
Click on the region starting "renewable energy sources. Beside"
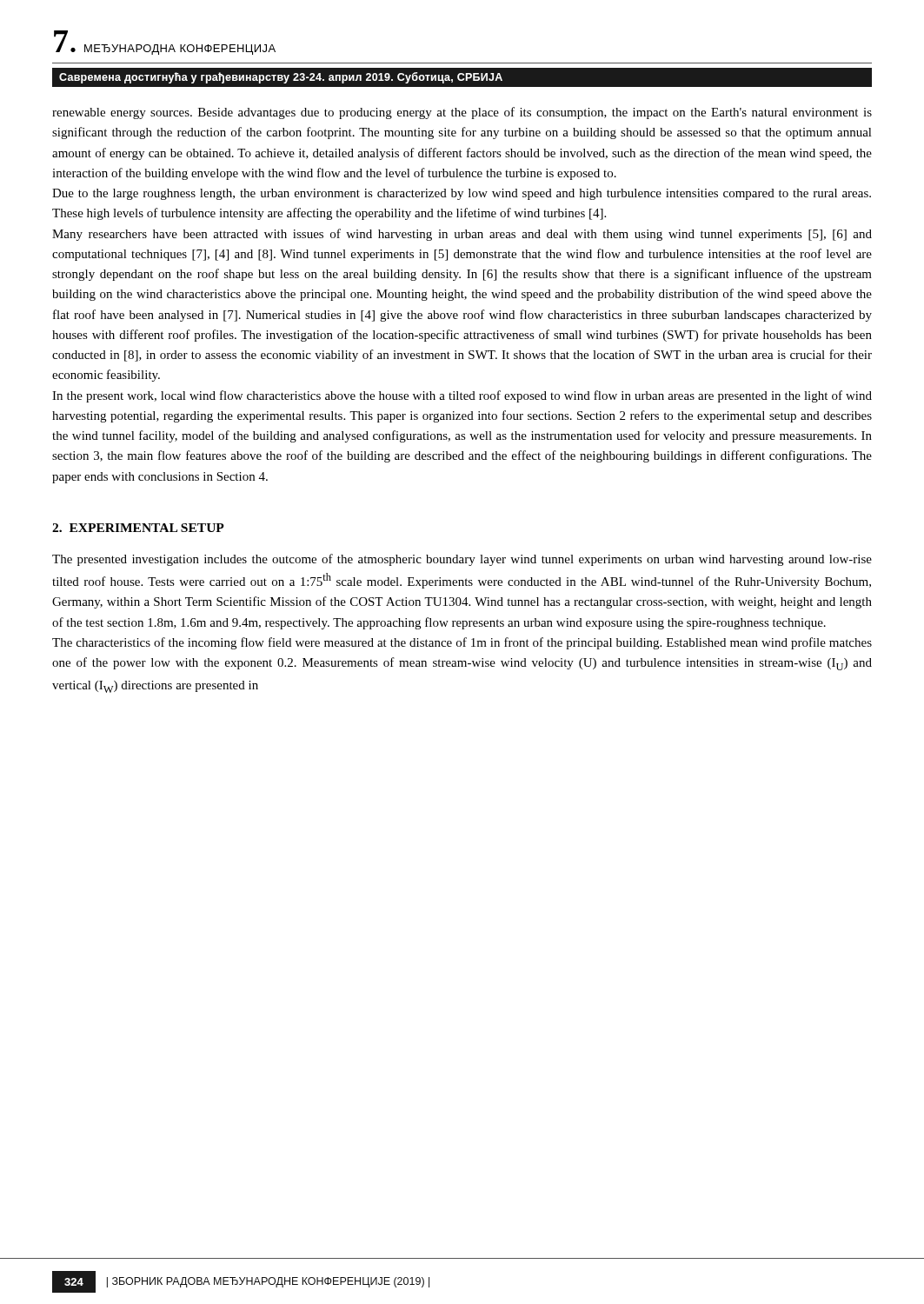[x=462, y=142]
